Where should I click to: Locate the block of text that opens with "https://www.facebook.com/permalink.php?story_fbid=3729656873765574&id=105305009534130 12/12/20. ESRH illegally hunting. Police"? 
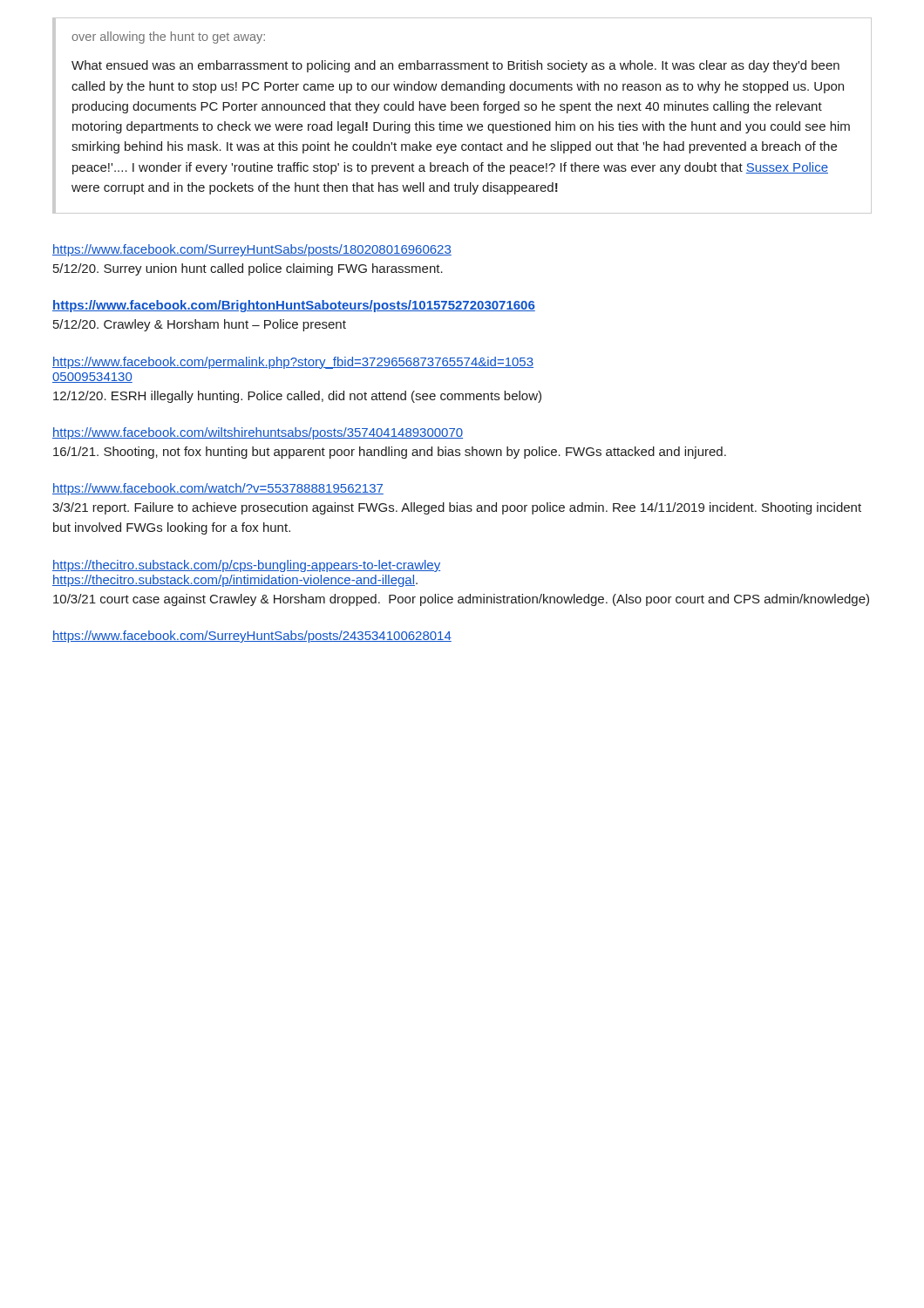click(x=293, y=363)
